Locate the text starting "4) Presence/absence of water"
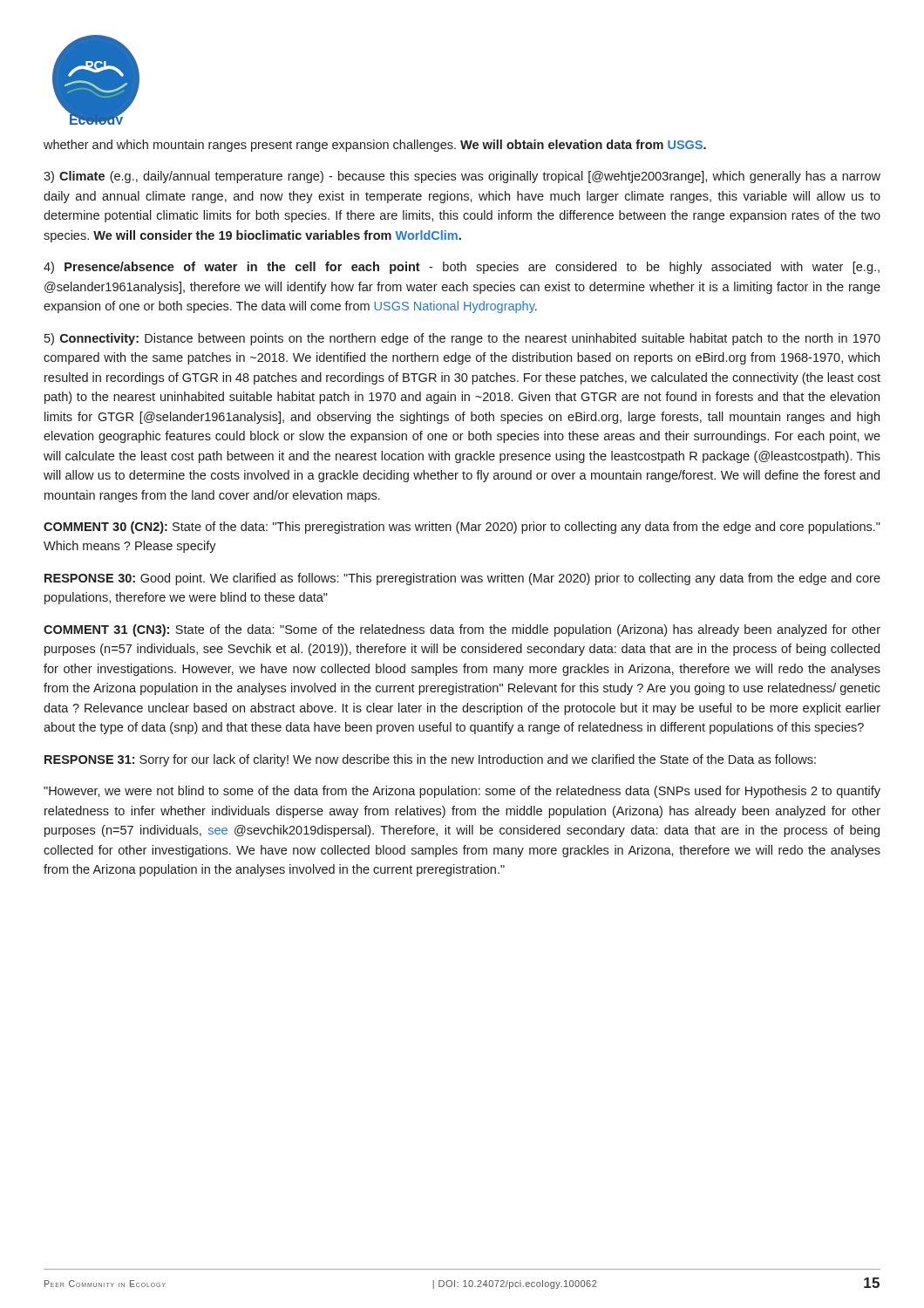Viewport: 924px width, 1308px height. tap(462, 287)
